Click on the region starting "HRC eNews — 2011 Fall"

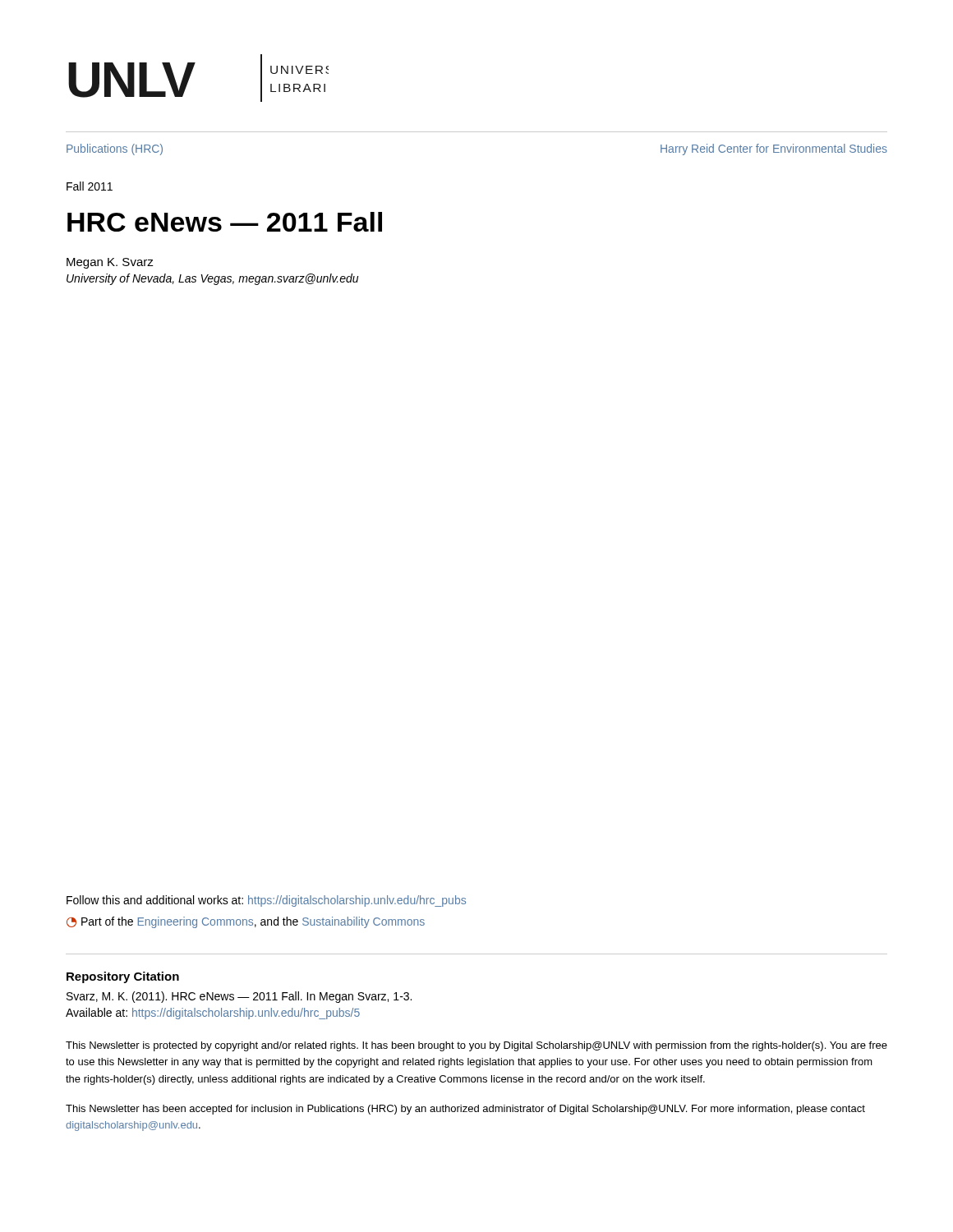225,222
